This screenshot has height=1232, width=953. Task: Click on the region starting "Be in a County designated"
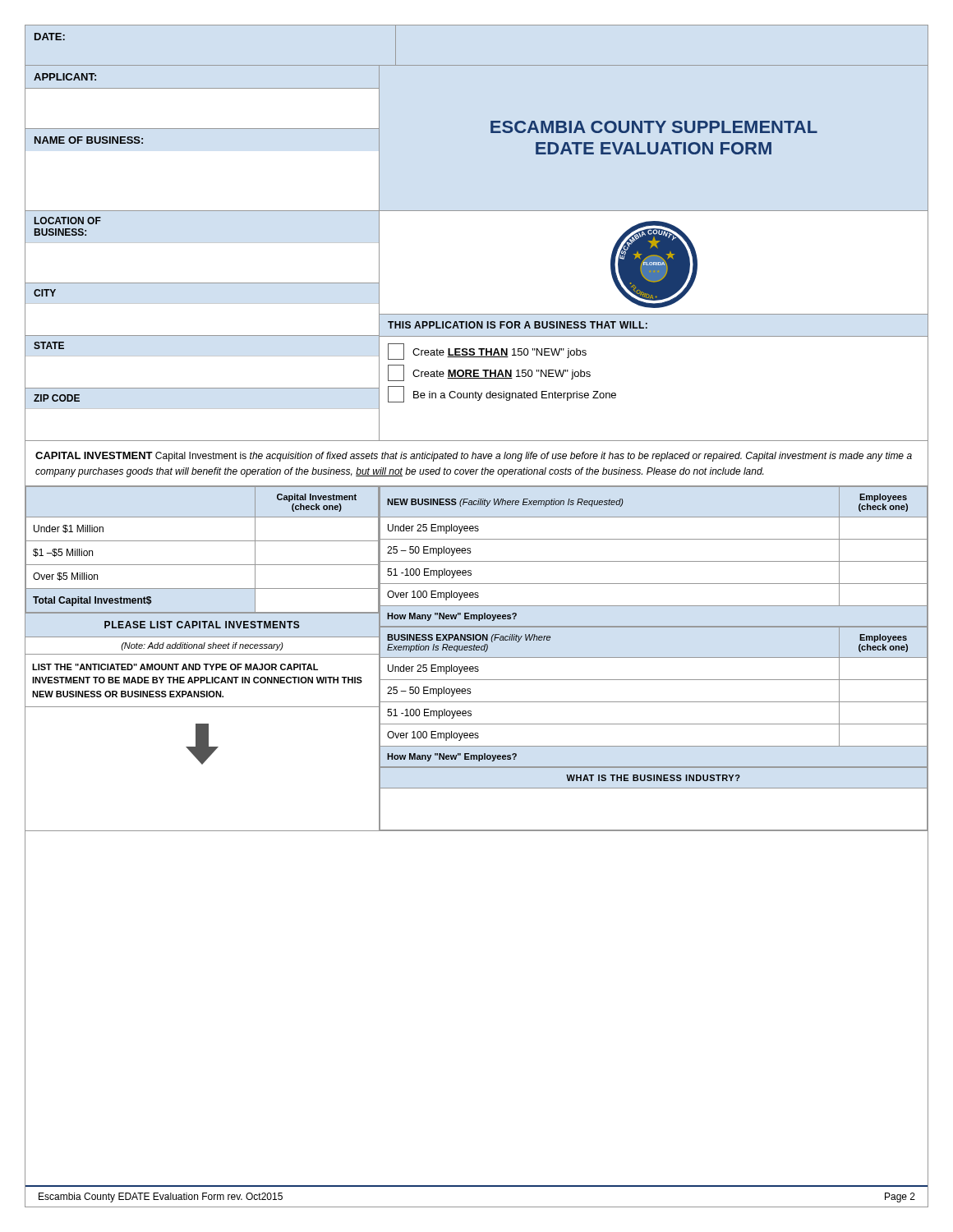[x=502, y=394]
